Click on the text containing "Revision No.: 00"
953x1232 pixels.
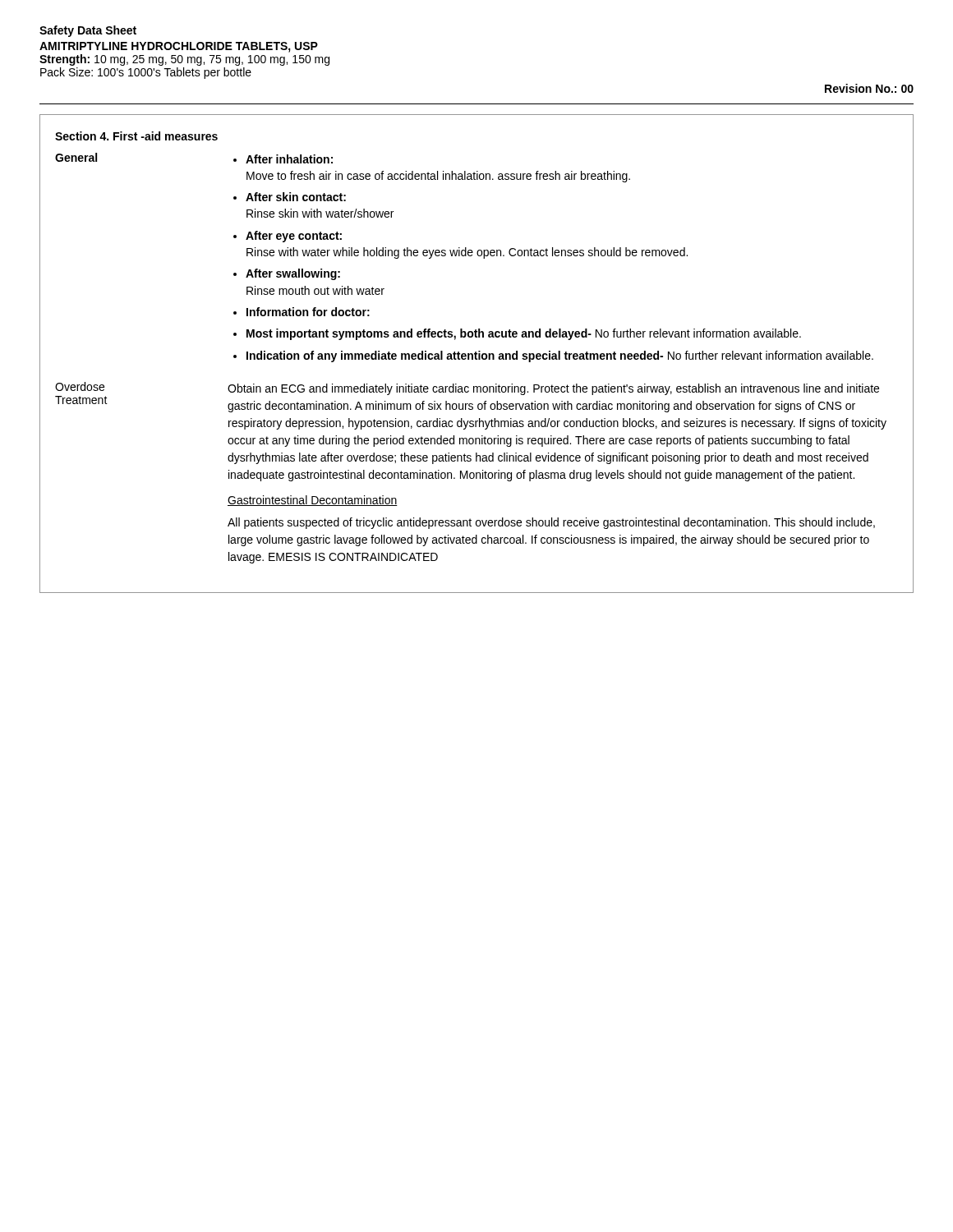869,88
